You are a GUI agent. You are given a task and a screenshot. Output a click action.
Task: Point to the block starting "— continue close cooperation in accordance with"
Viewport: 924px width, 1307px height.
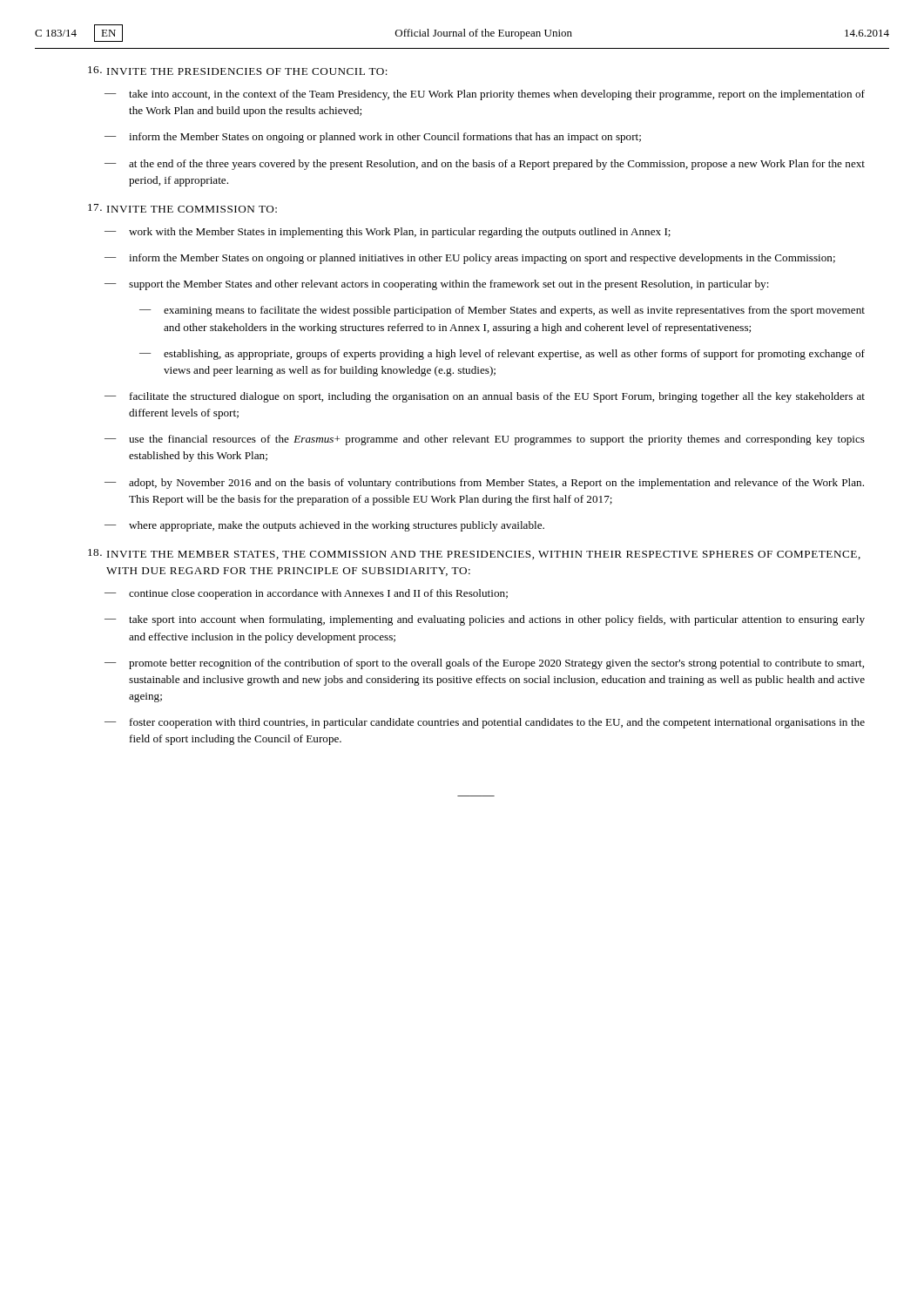tap(306, 593)
